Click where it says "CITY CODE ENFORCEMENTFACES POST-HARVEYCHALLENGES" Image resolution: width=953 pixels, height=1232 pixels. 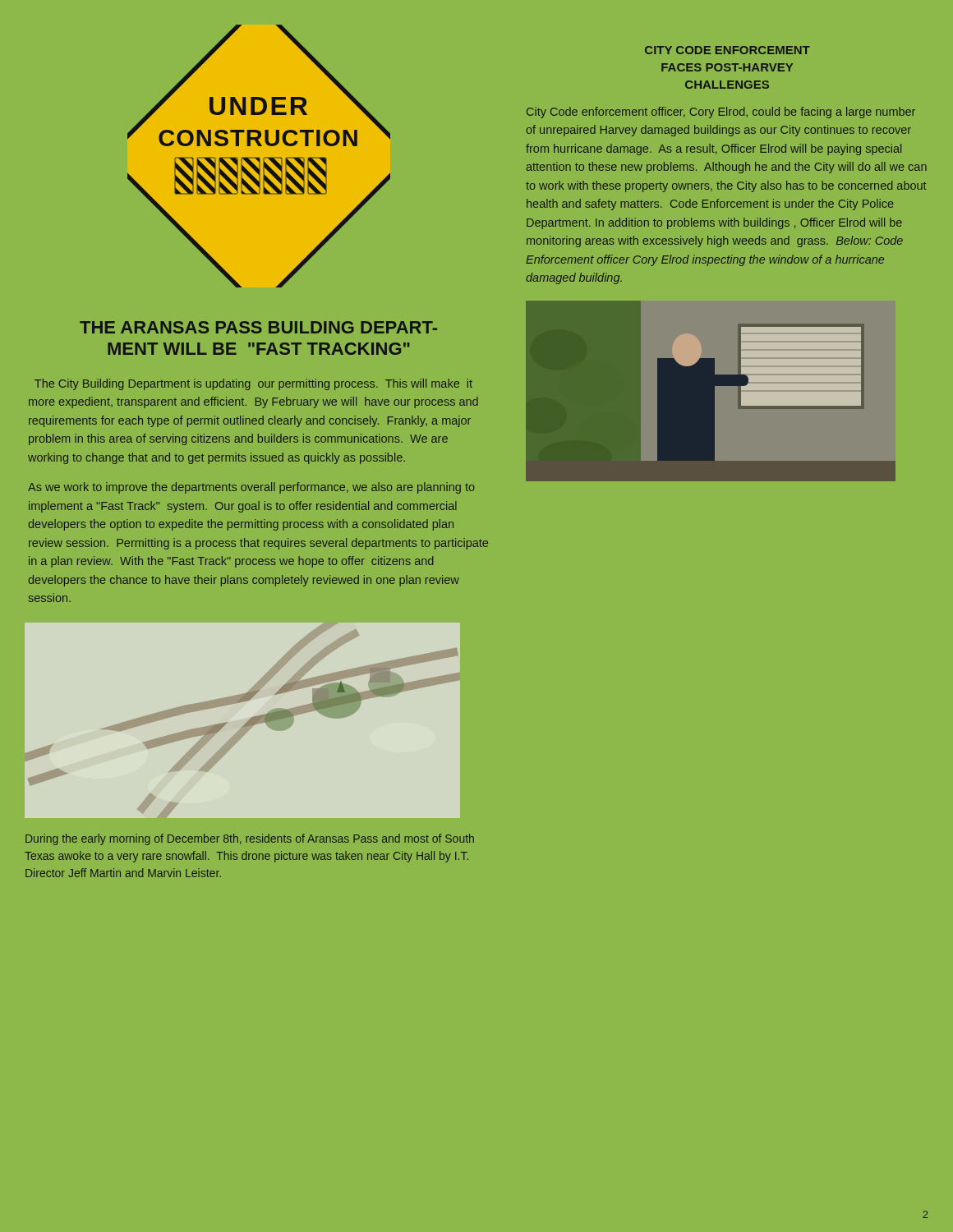727,67
